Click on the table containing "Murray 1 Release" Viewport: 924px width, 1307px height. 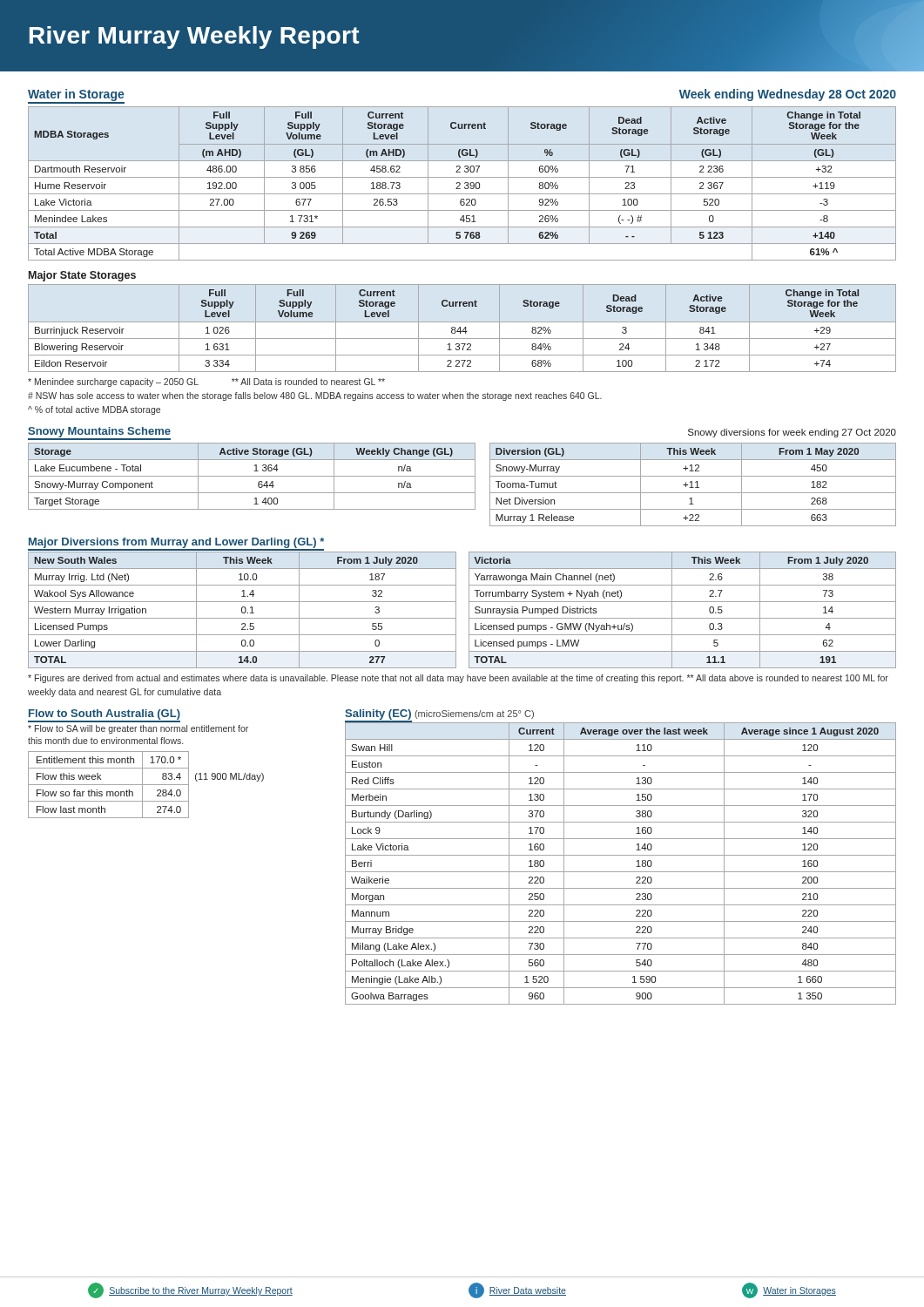(x=693, y=485)
